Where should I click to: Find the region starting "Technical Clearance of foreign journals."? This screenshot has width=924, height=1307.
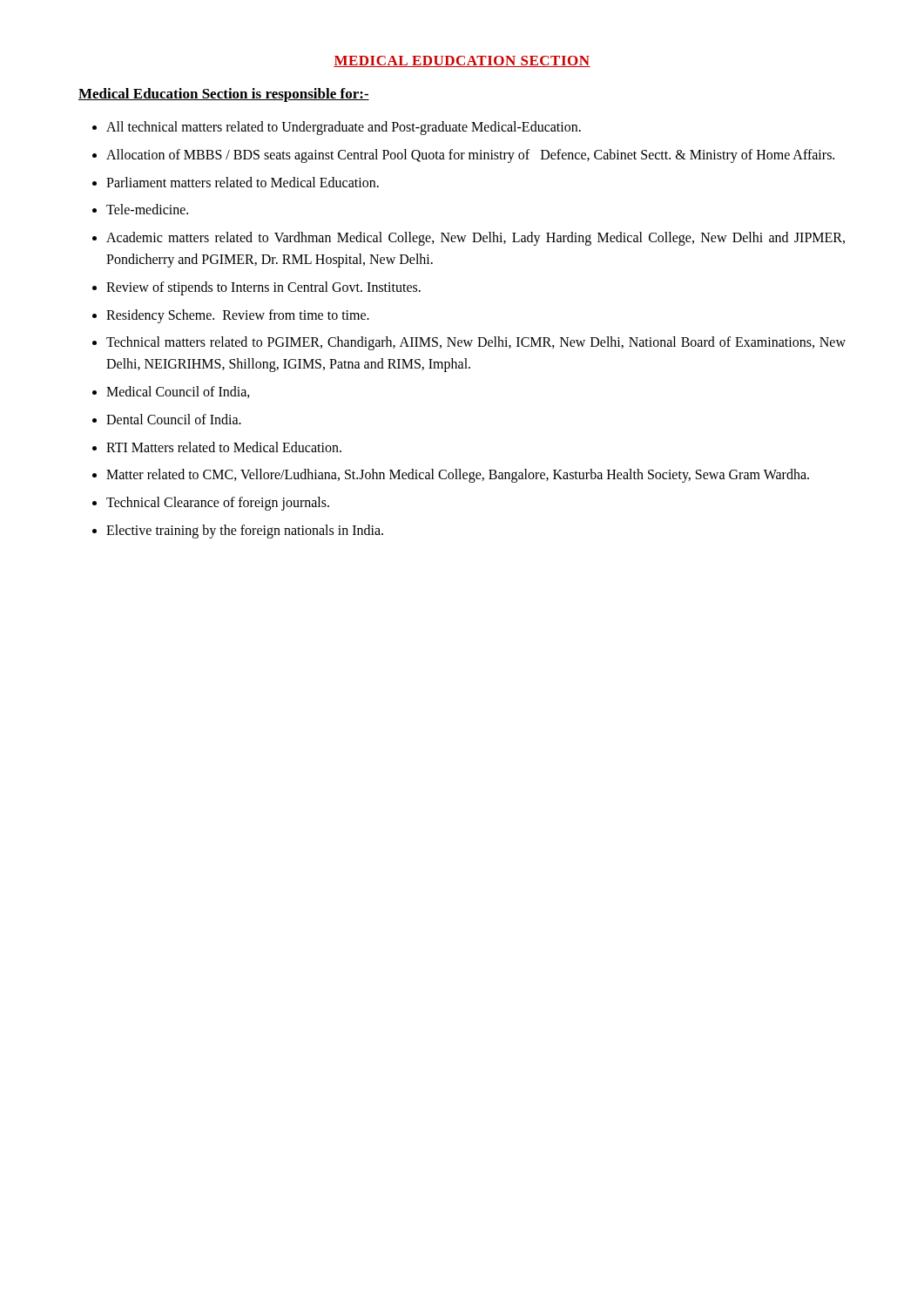coord(218,502)
